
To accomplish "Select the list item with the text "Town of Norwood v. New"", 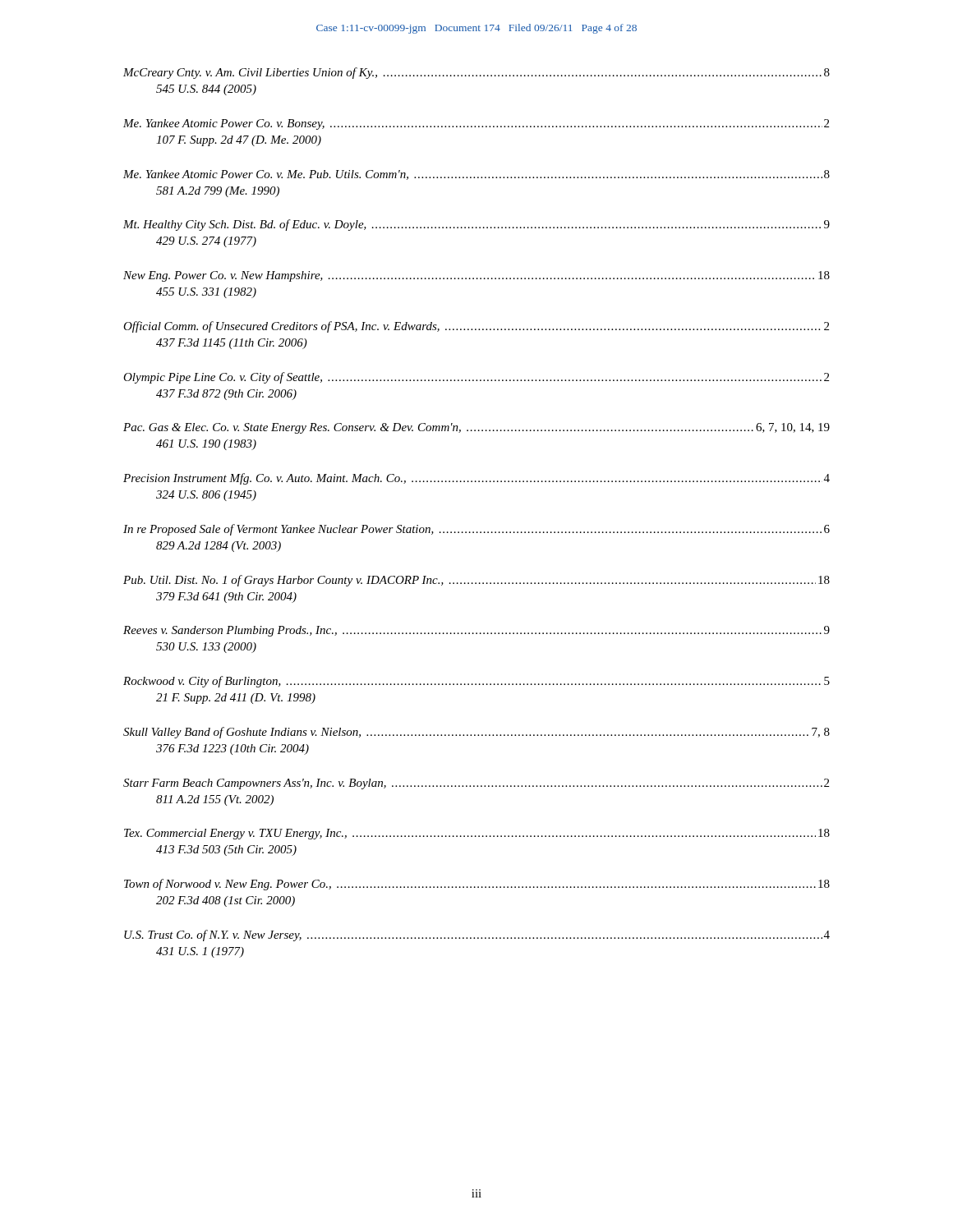I will pyautogui.click(x=476, y=894).
